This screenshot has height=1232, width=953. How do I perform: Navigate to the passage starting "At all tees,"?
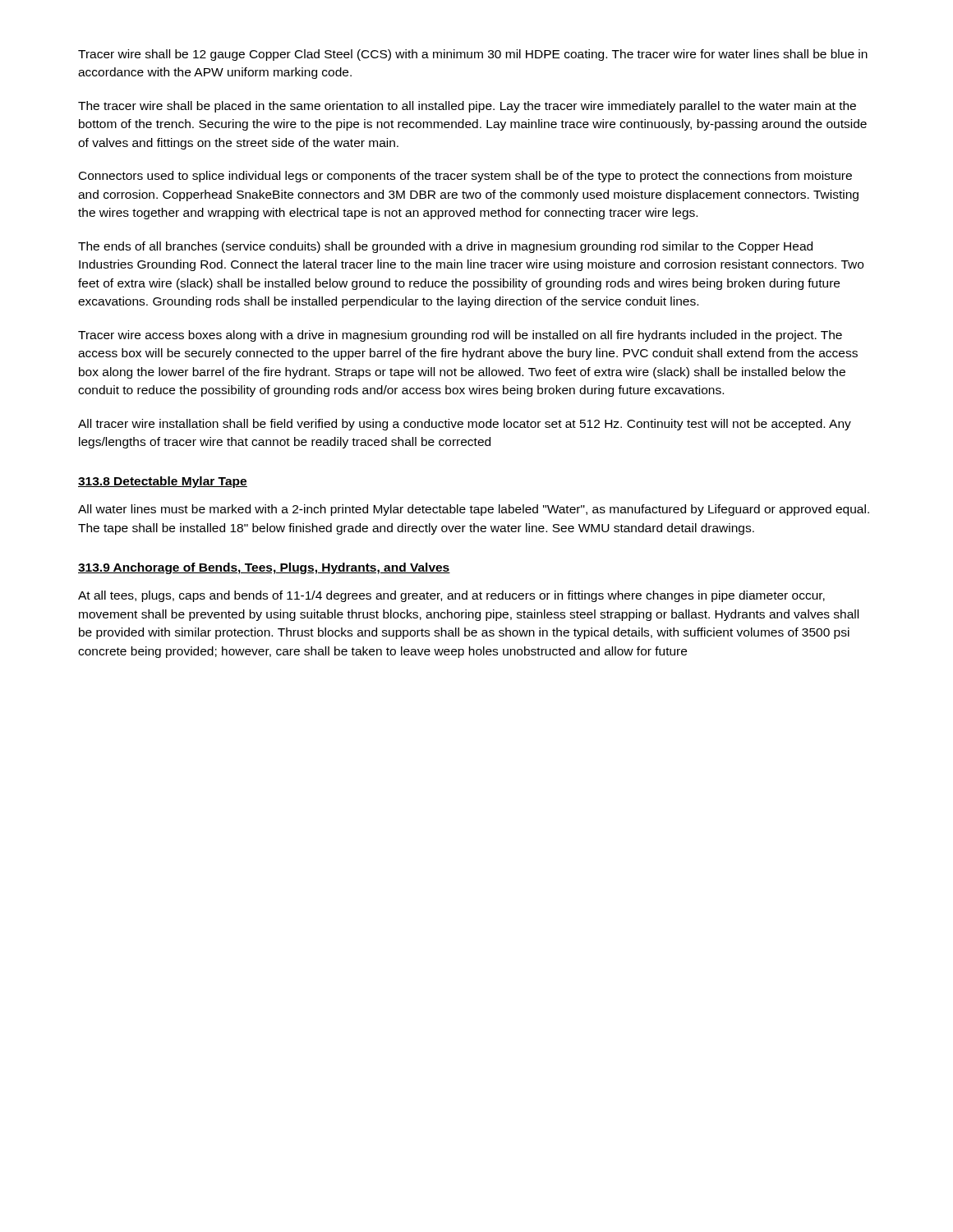[x=469, y=623]
